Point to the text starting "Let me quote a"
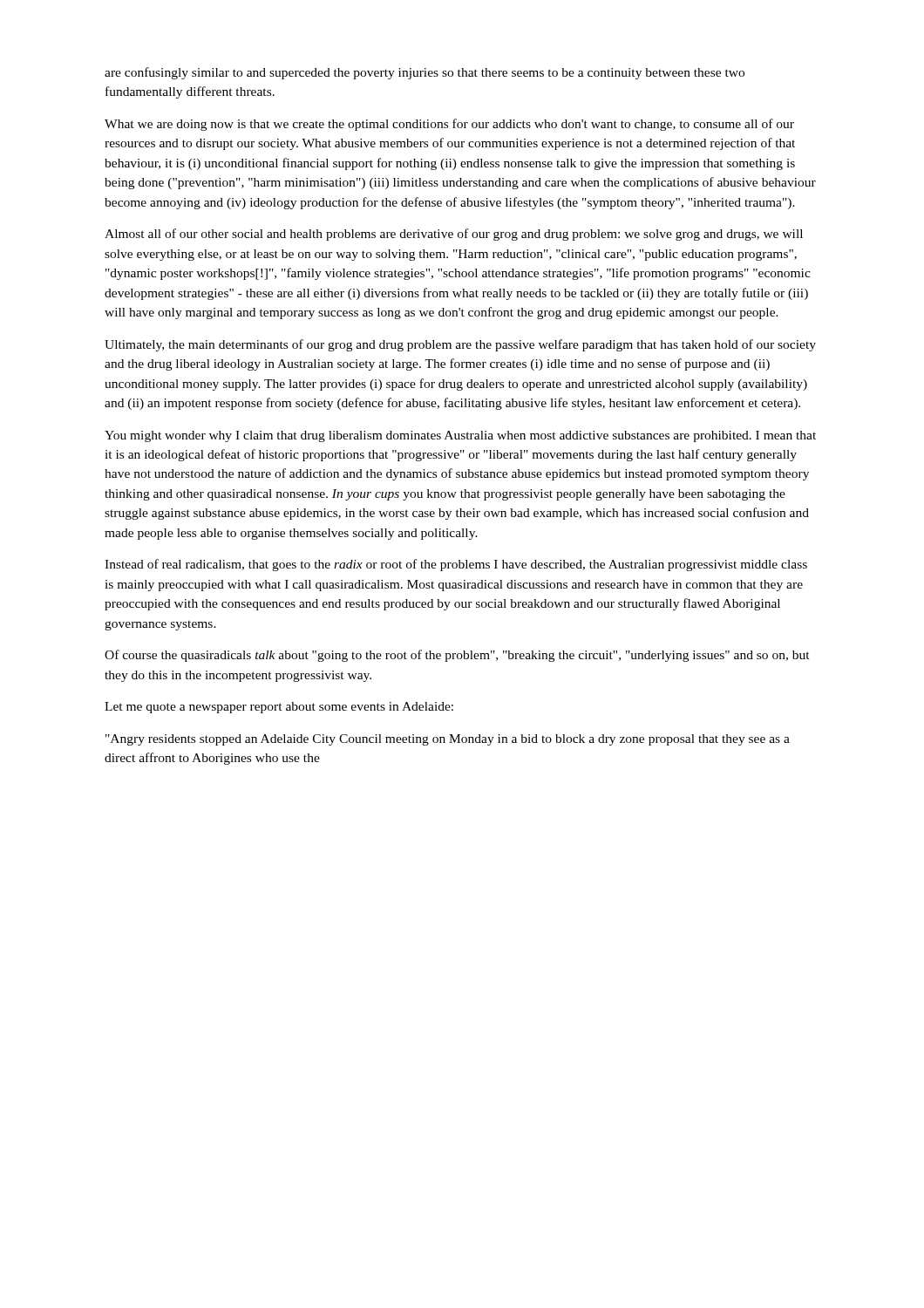The image size is (924, 1308). pyautogui.click(x=279, y=706)
